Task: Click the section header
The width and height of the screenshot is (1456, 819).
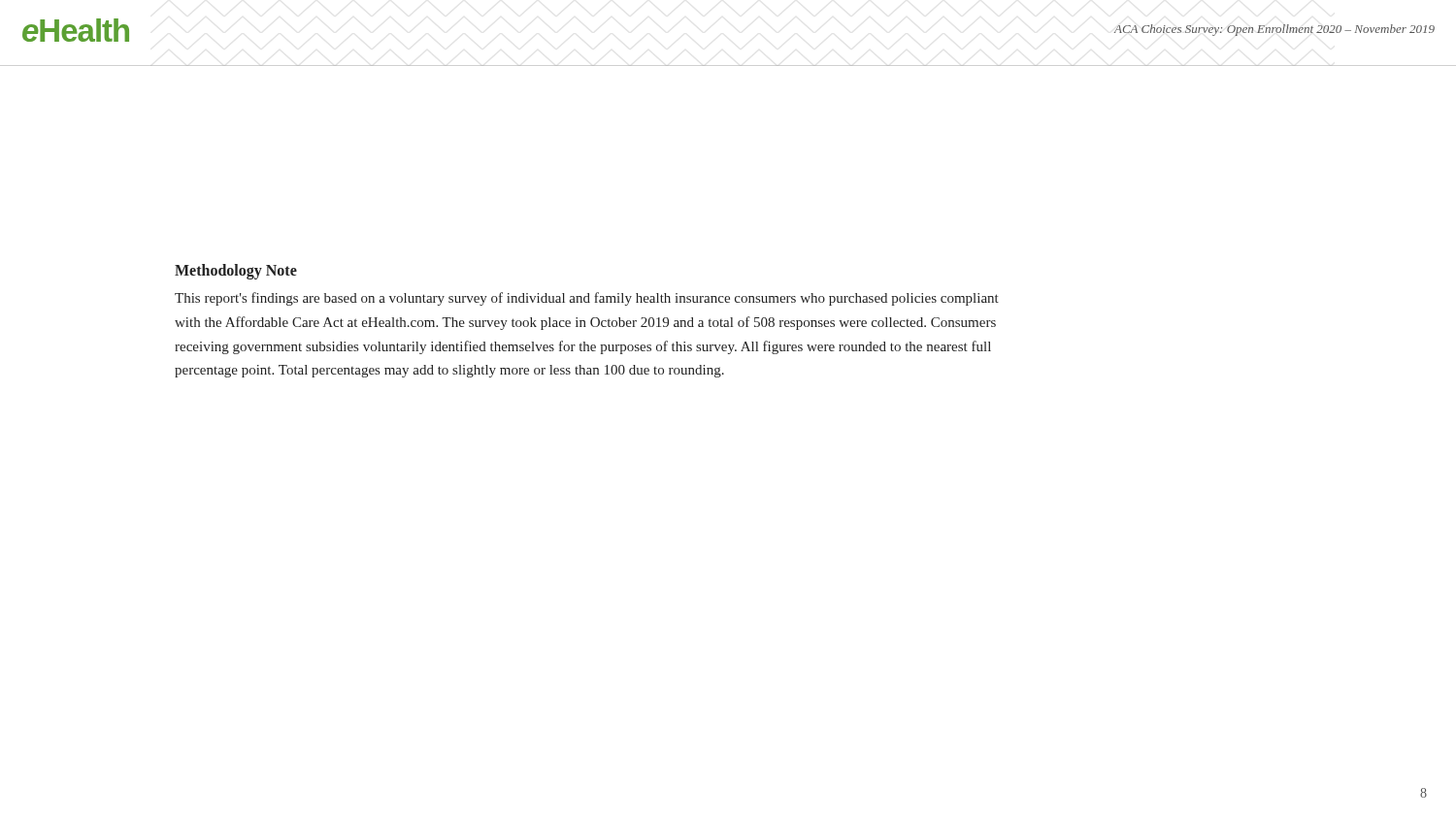Action: coord(236,270)
